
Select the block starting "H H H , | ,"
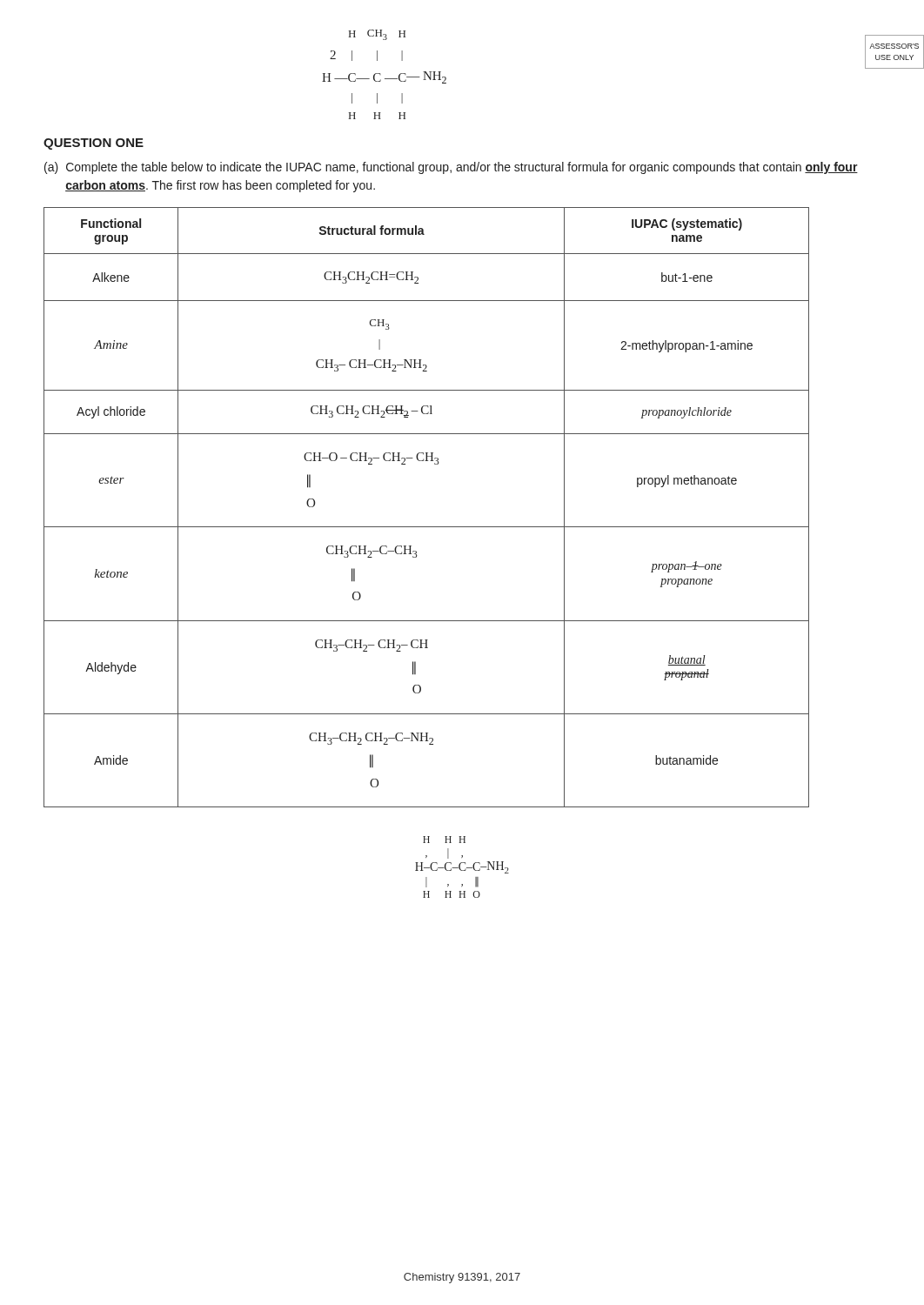(x=462, y=868)
